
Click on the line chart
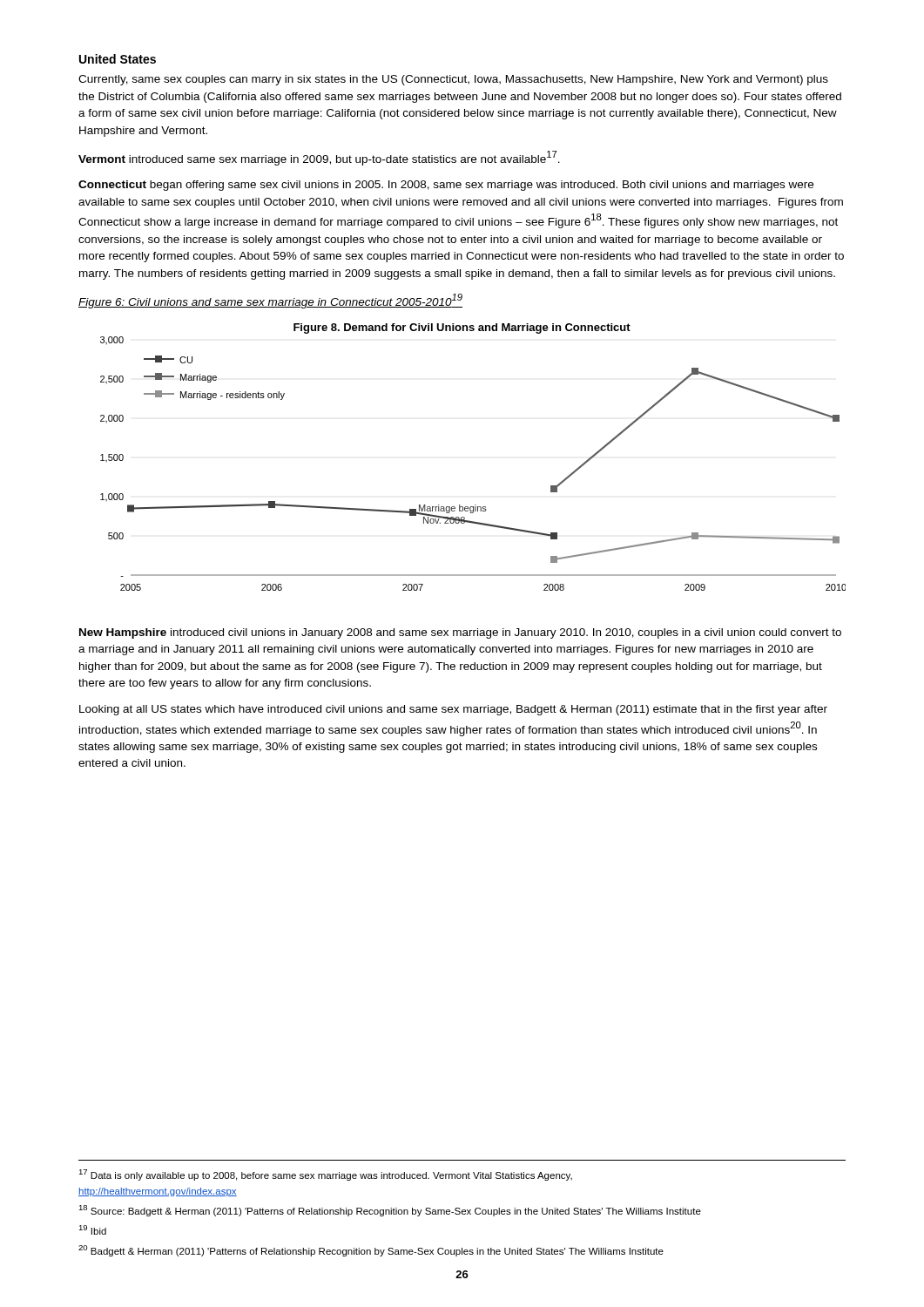(x=462, y=463)
